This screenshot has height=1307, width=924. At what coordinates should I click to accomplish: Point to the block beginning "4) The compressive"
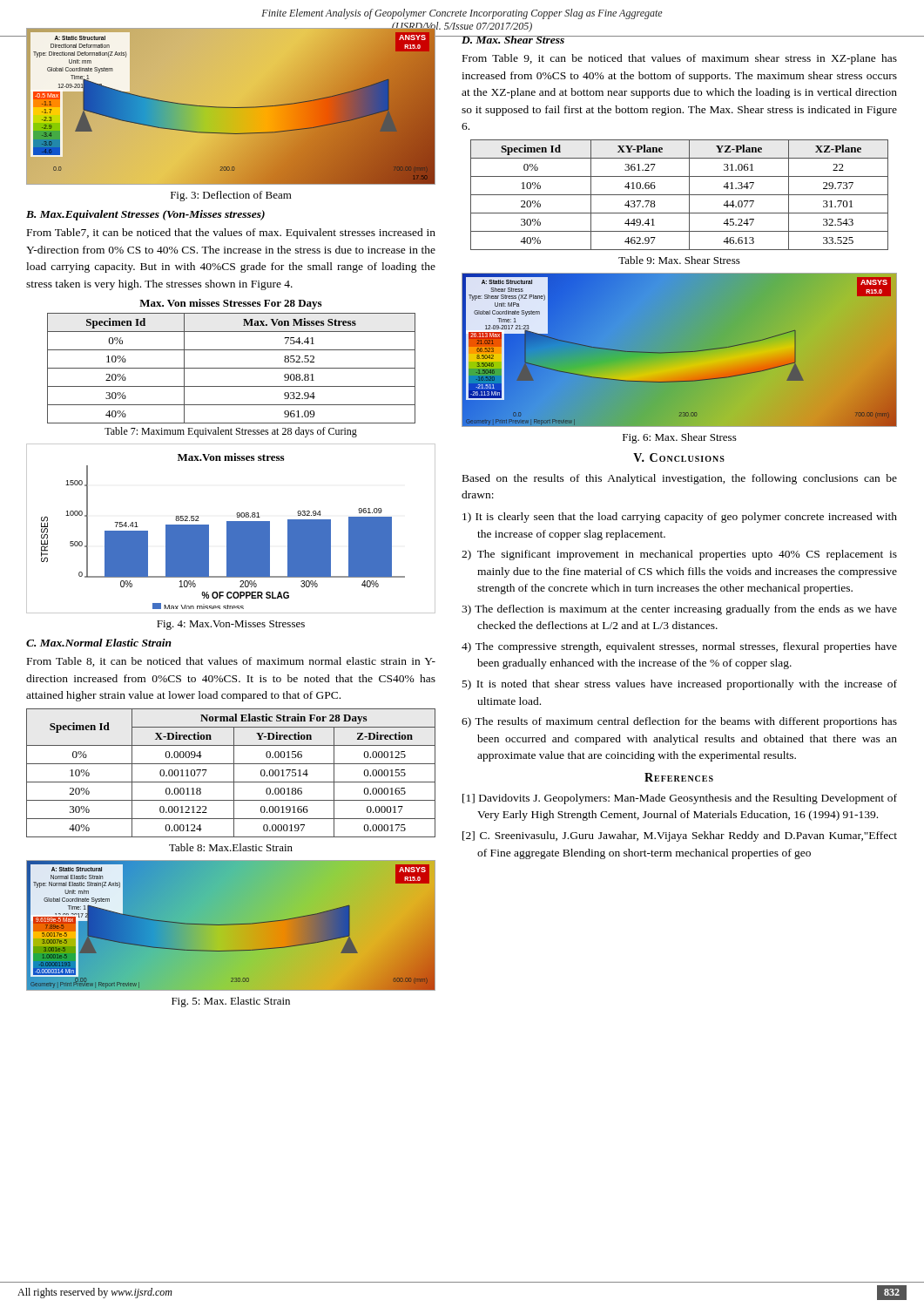point(679,654)
